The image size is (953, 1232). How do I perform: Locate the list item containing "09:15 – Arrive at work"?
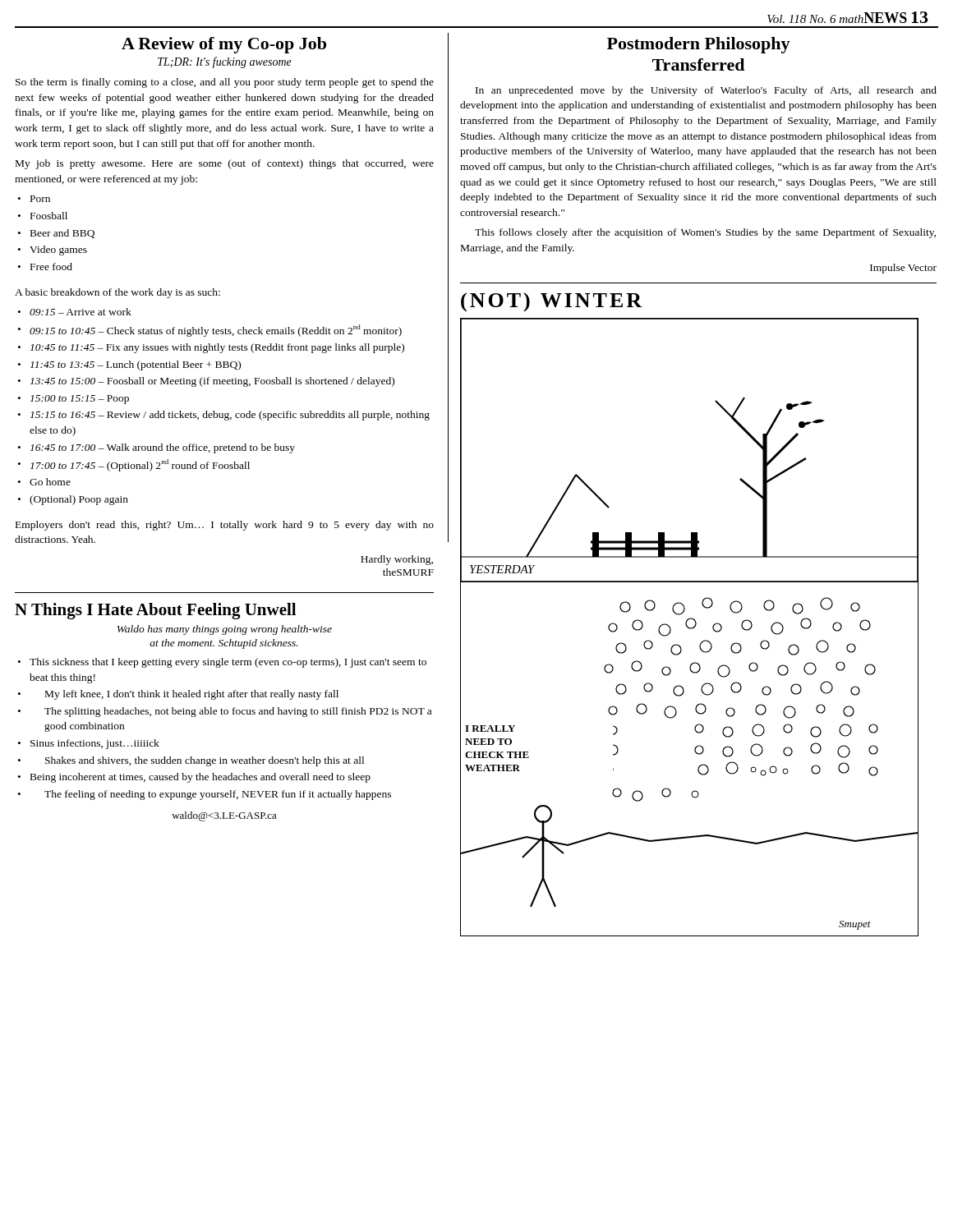[80, 312]
